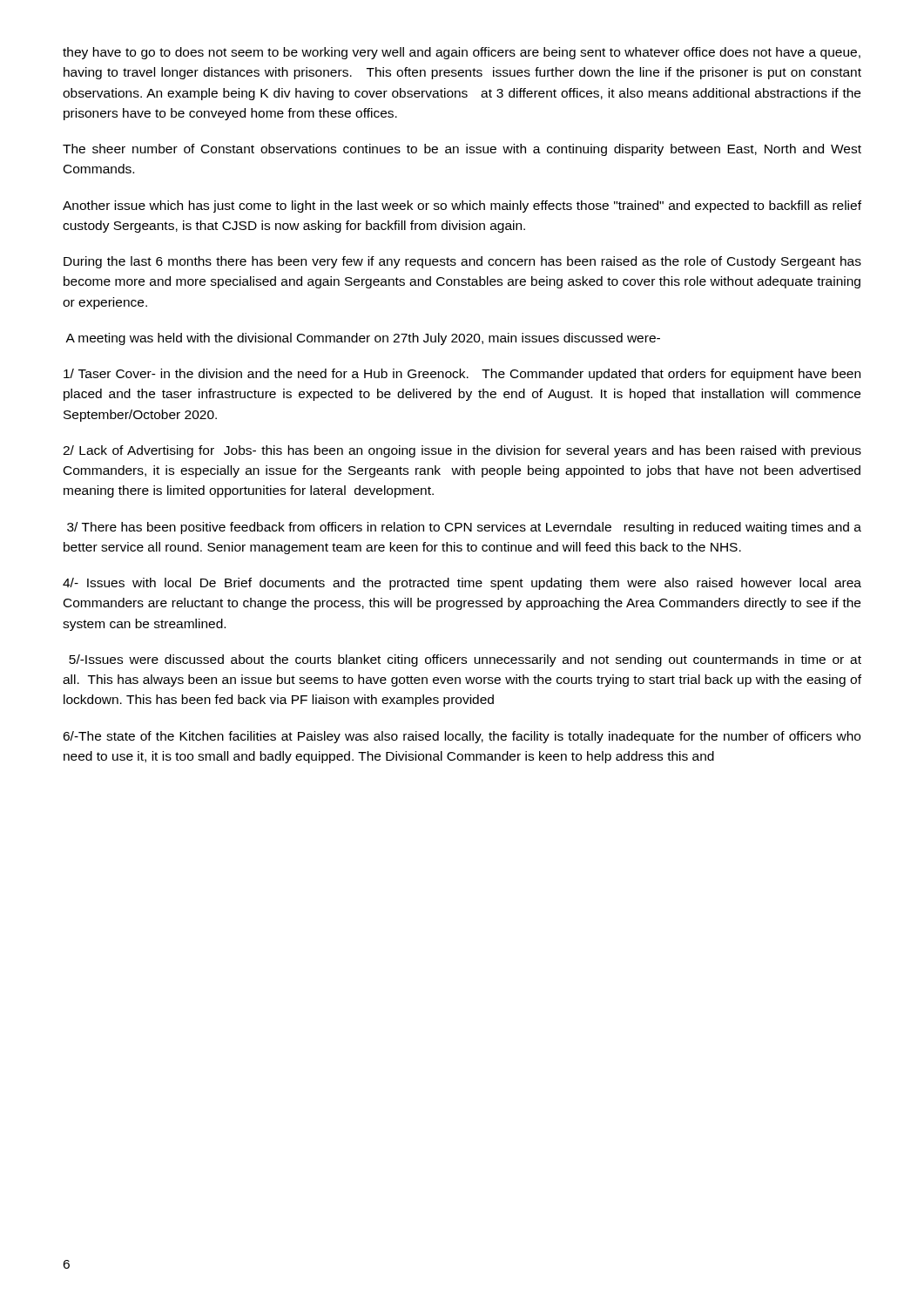The width and height of the screenshot is (924, 1307).
Task: Find the text block starting "they have to go to"
Action: [x=462, y=82]
